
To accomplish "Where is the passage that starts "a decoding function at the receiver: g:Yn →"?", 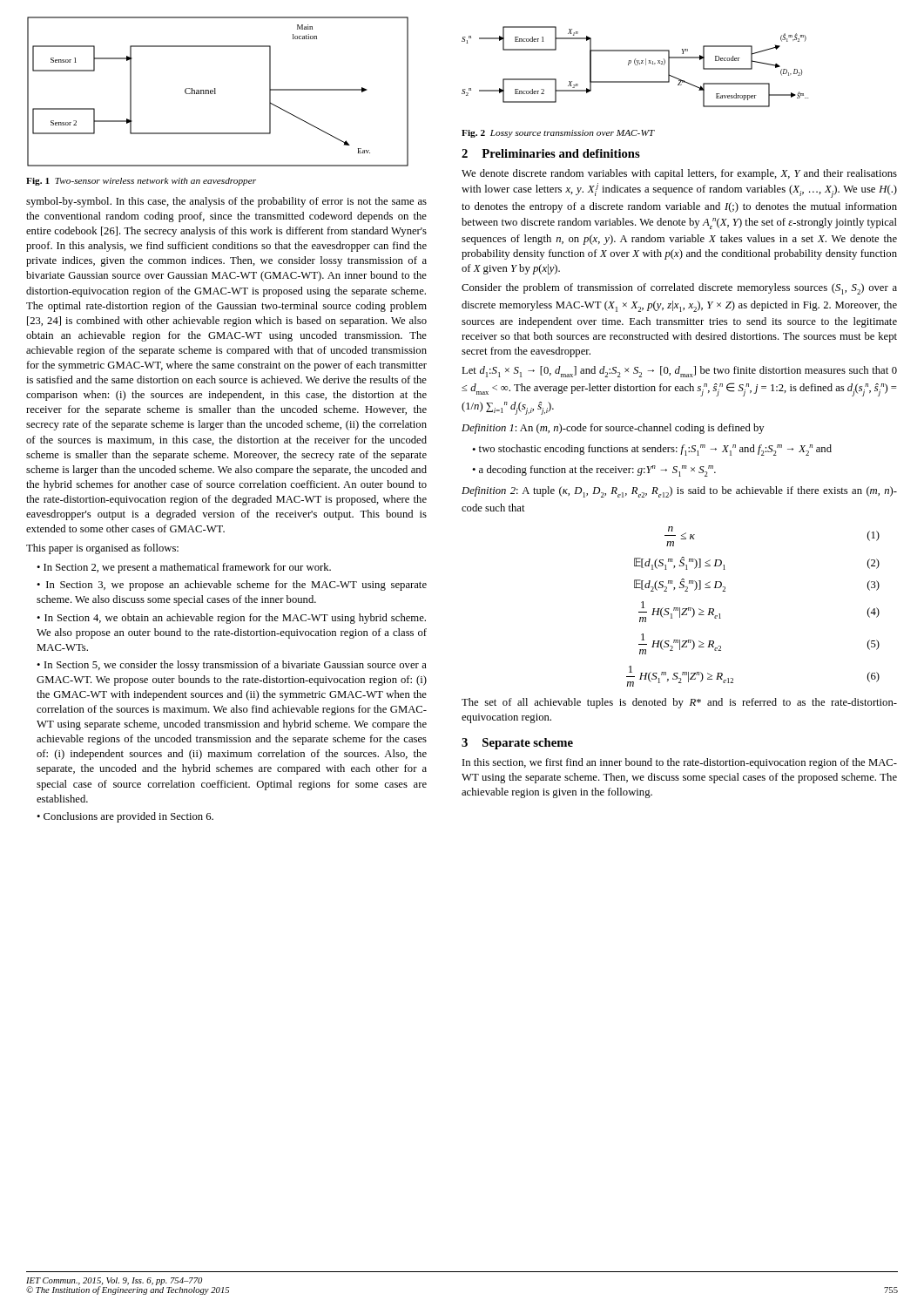I will (597, 470).
